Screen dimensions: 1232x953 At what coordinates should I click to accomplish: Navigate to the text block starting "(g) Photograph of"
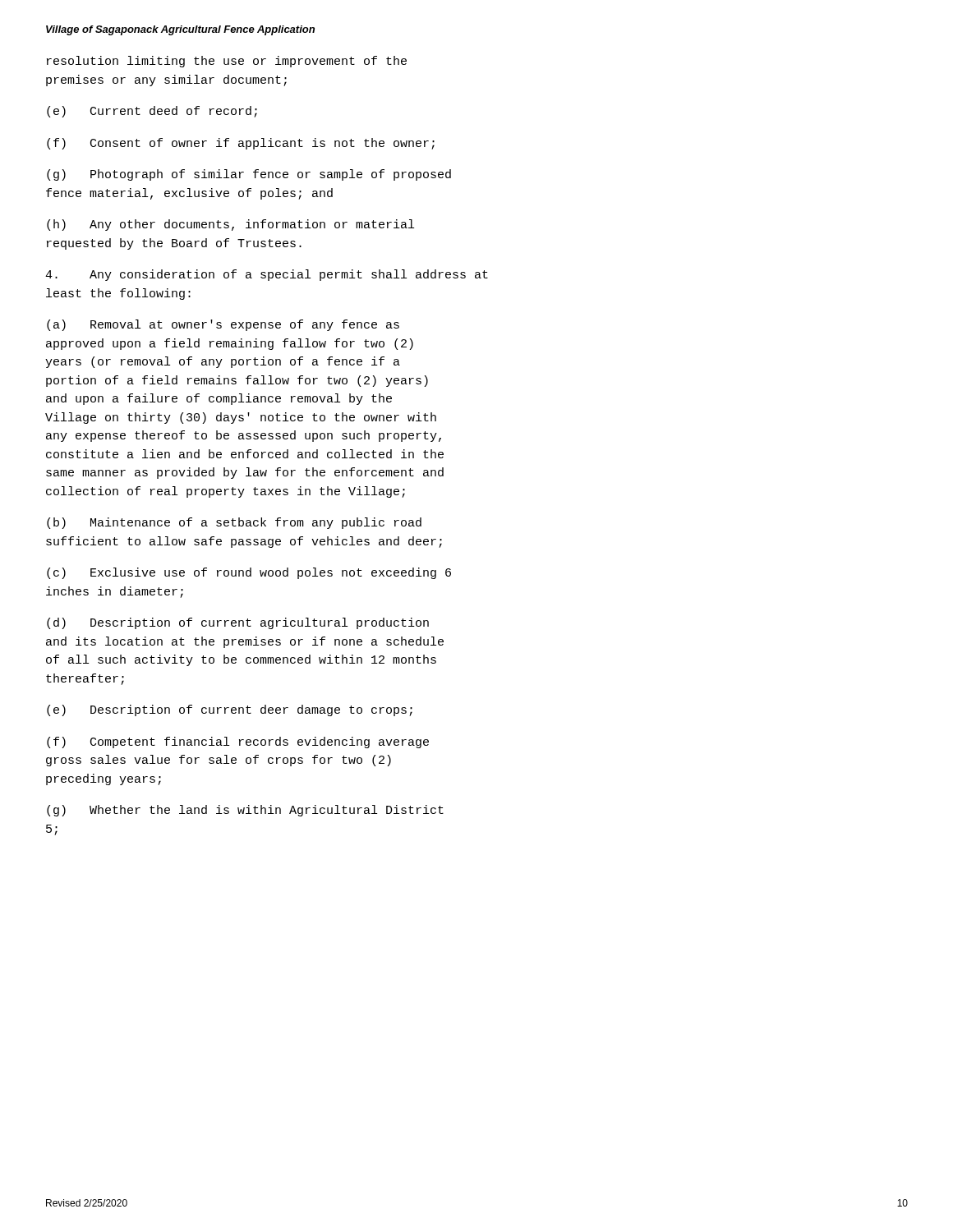(249, 185)
